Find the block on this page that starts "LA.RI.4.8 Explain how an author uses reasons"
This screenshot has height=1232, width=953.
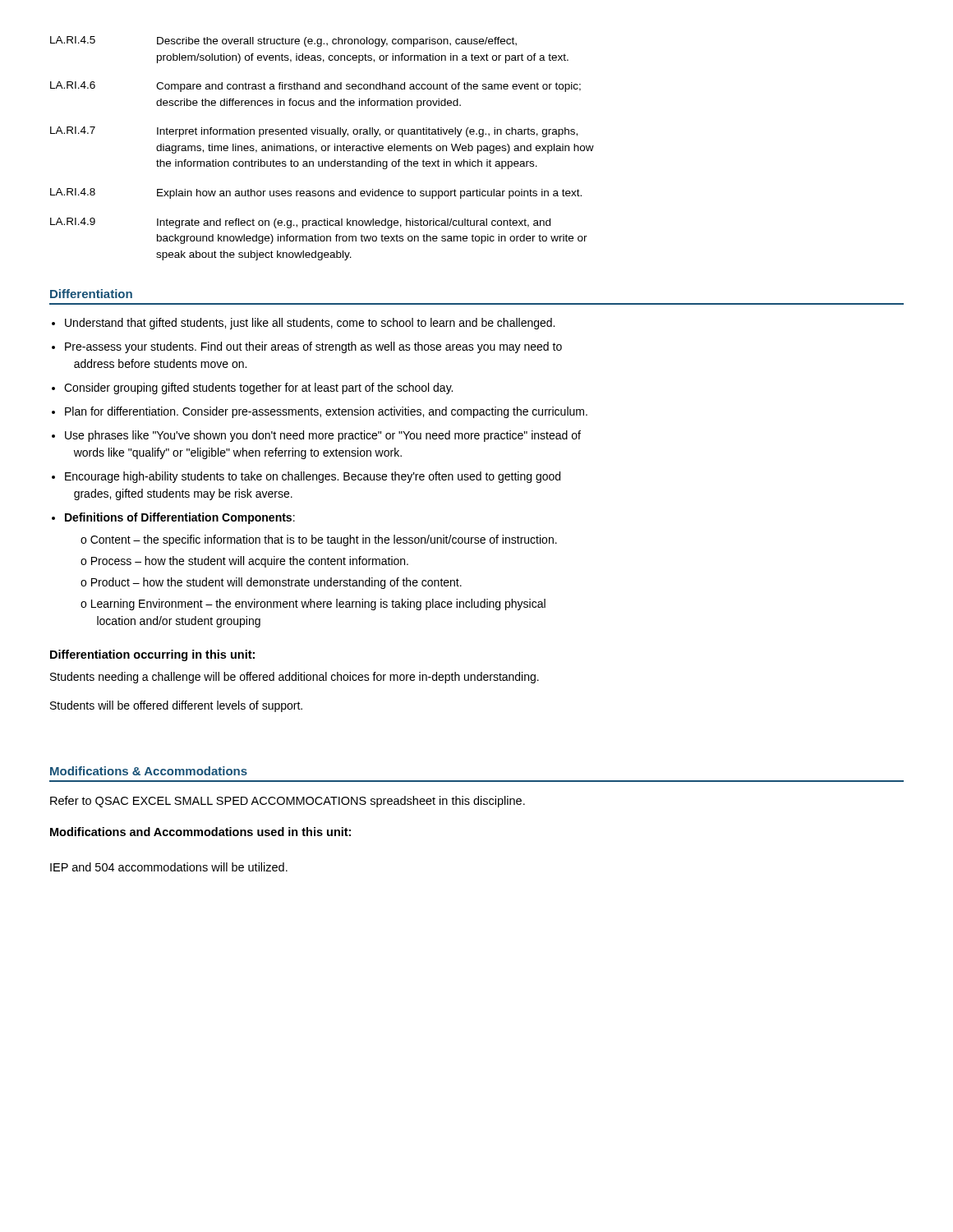coord(476,193)
